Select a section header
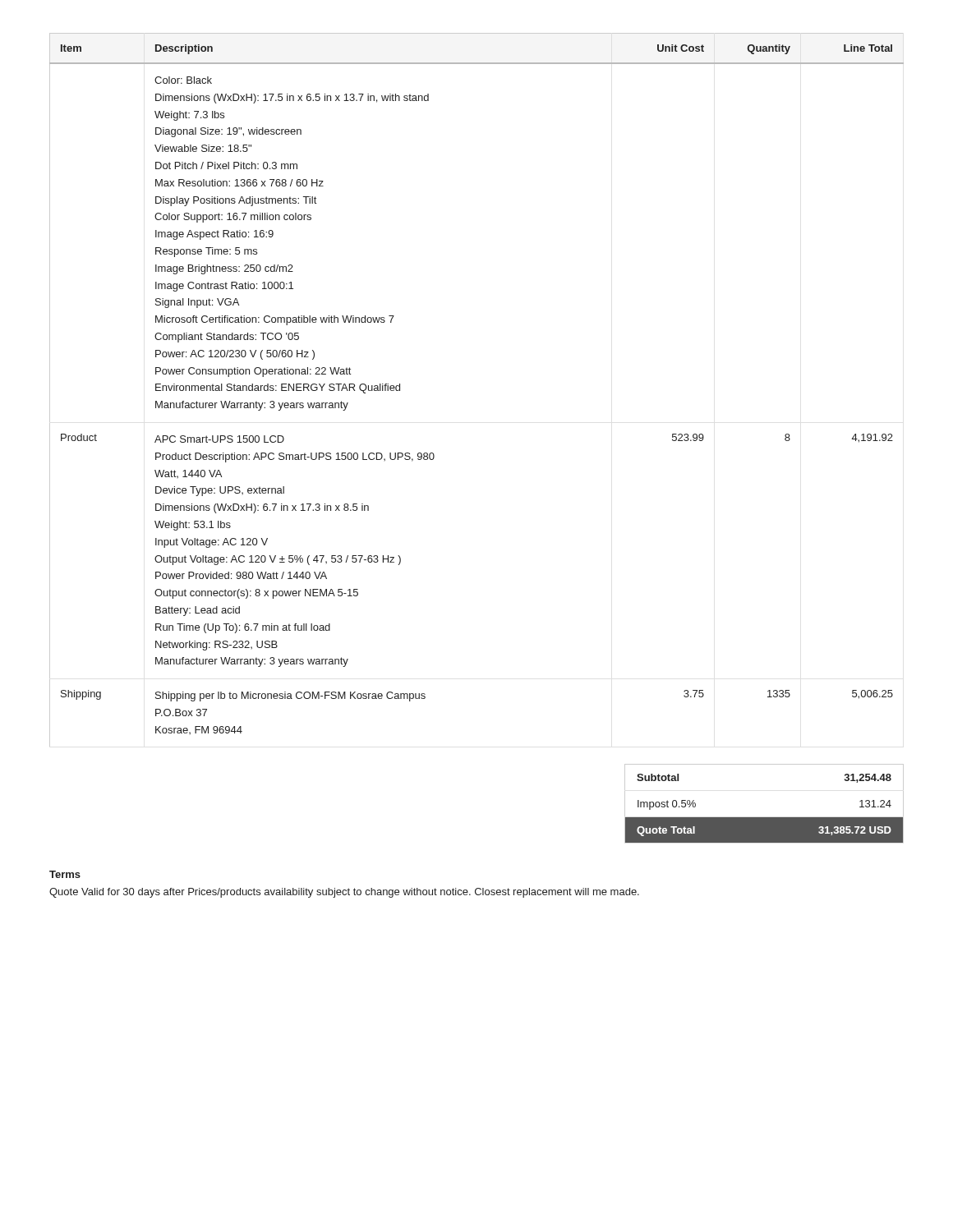Image resolution: width=953 pixels, height=1232 pixels. point(65,875)
